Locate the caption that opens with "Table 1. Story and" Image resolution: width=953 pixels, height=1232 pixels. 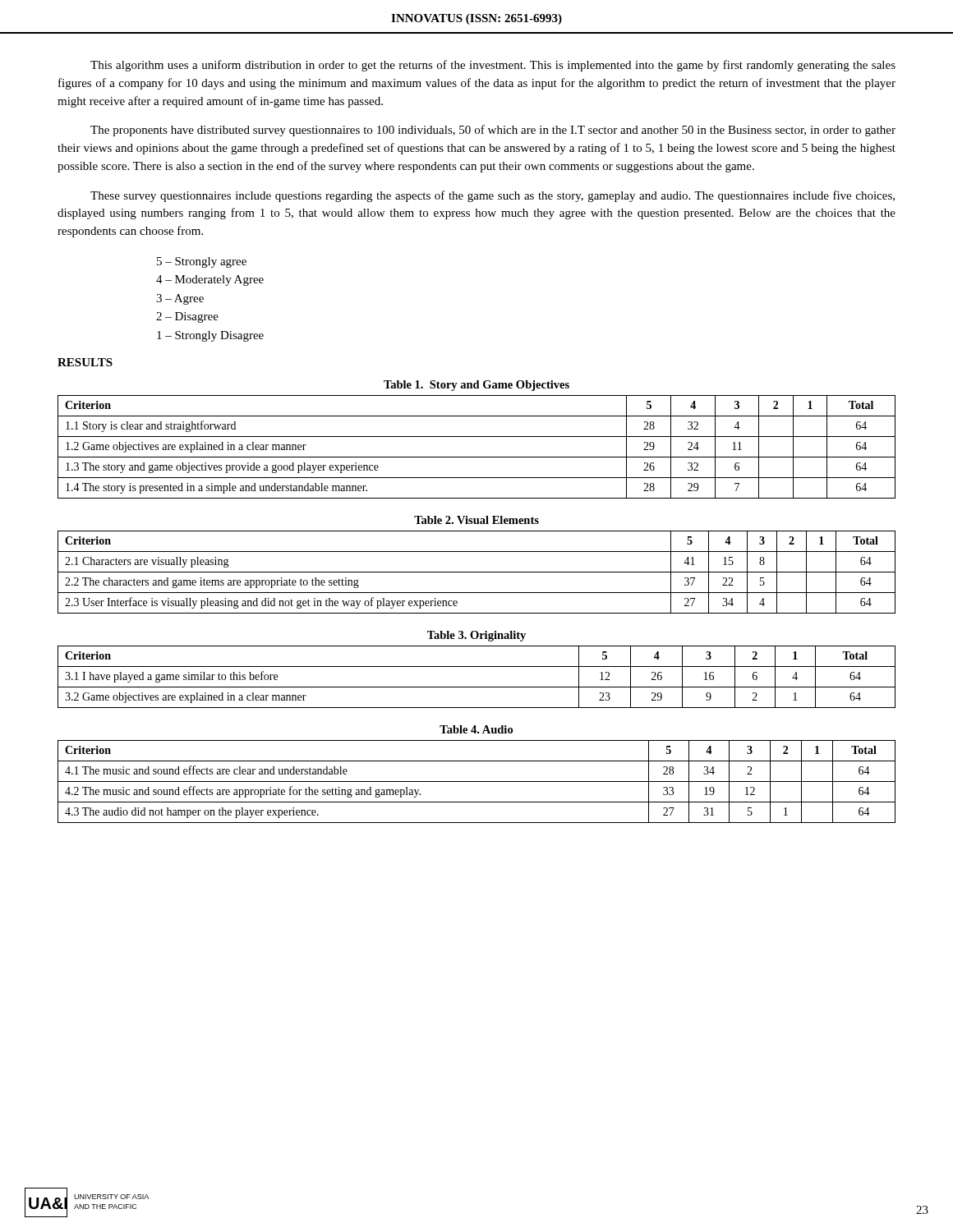point(476,385)
